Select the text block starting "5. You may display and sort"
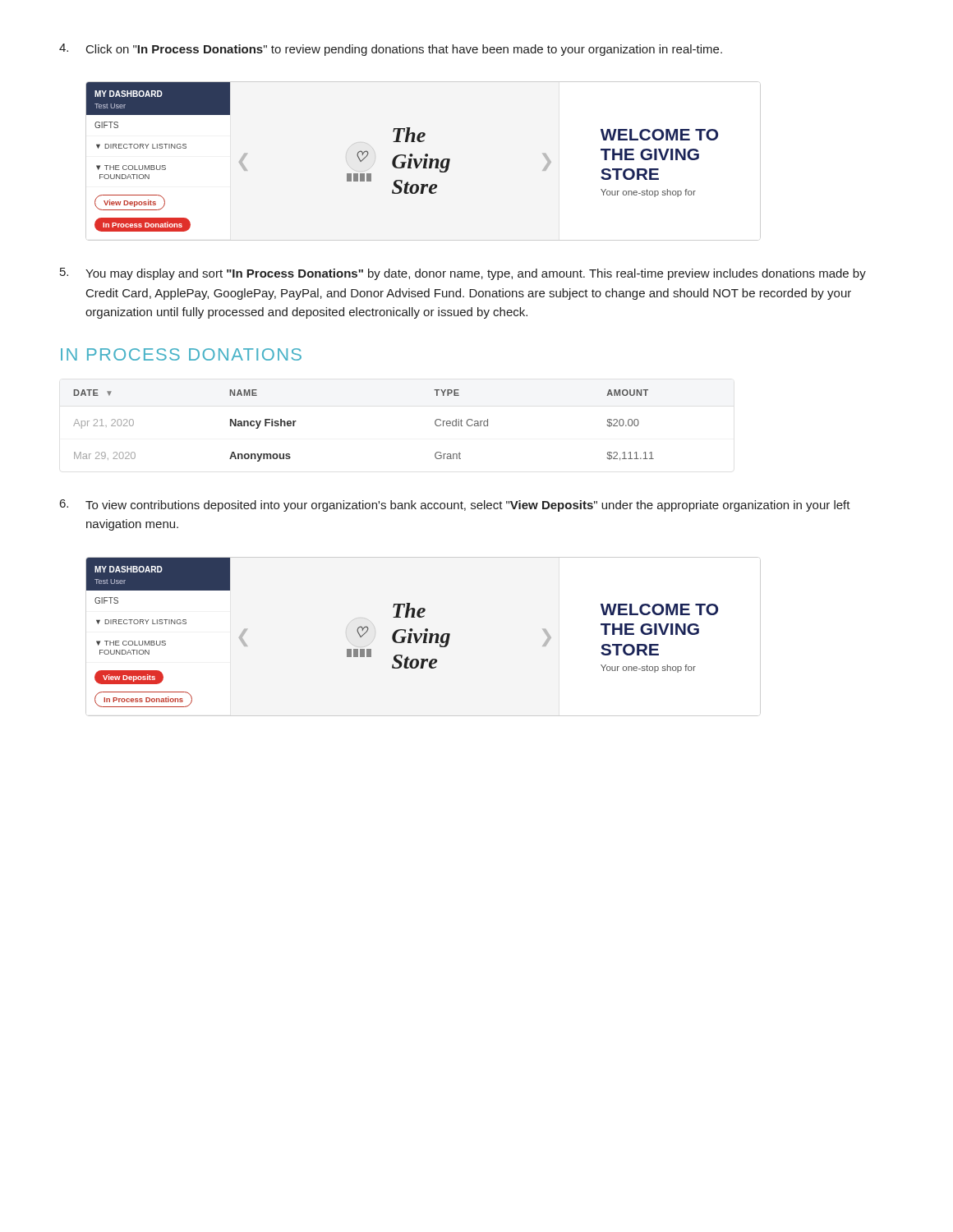The height and width of the screenshot is (1232, 953). 476,293
